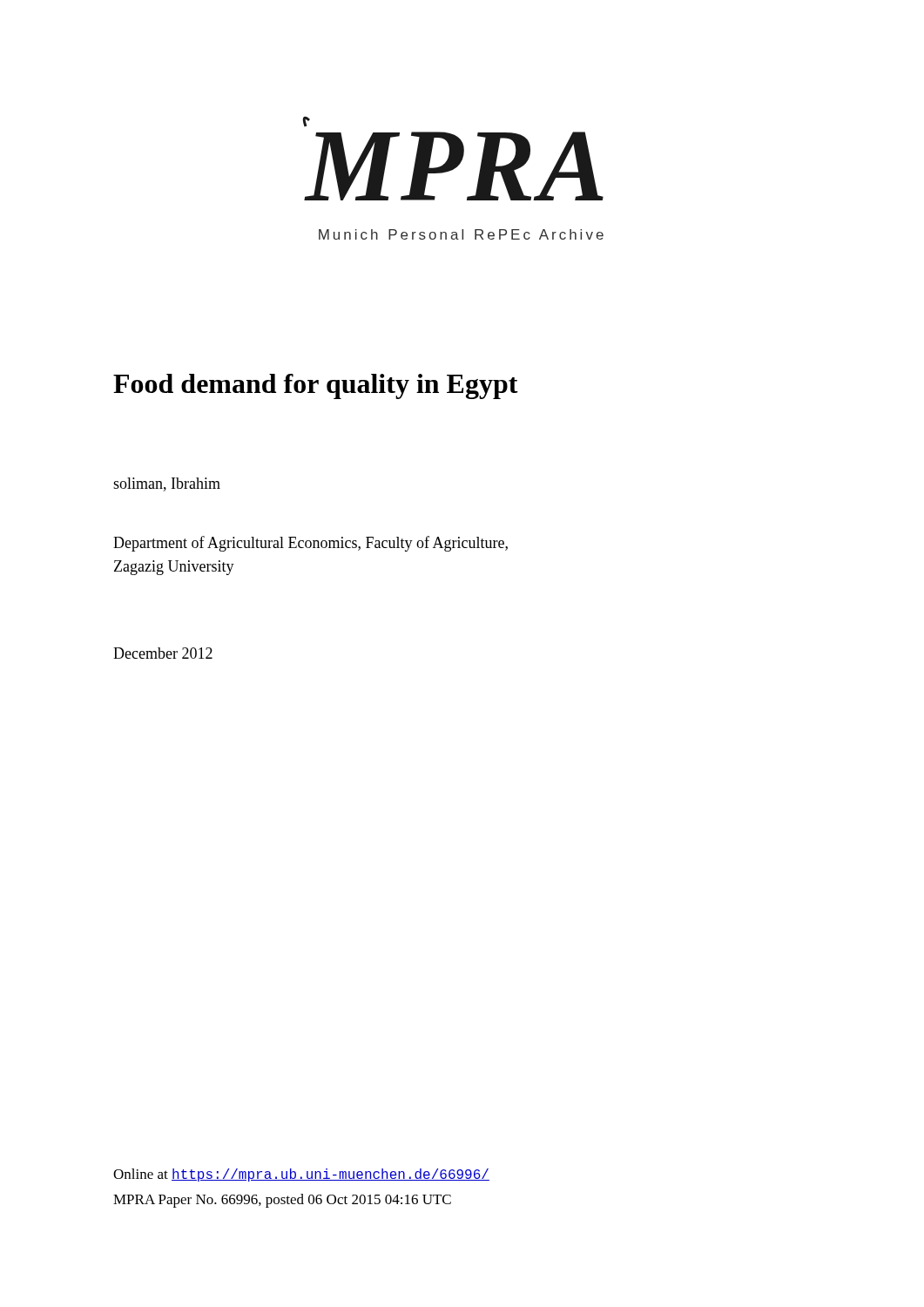Screen dimensions: 1307x924
Task: Click on the region starting "soliman, Ibrahim"
Action: point(167,484)
